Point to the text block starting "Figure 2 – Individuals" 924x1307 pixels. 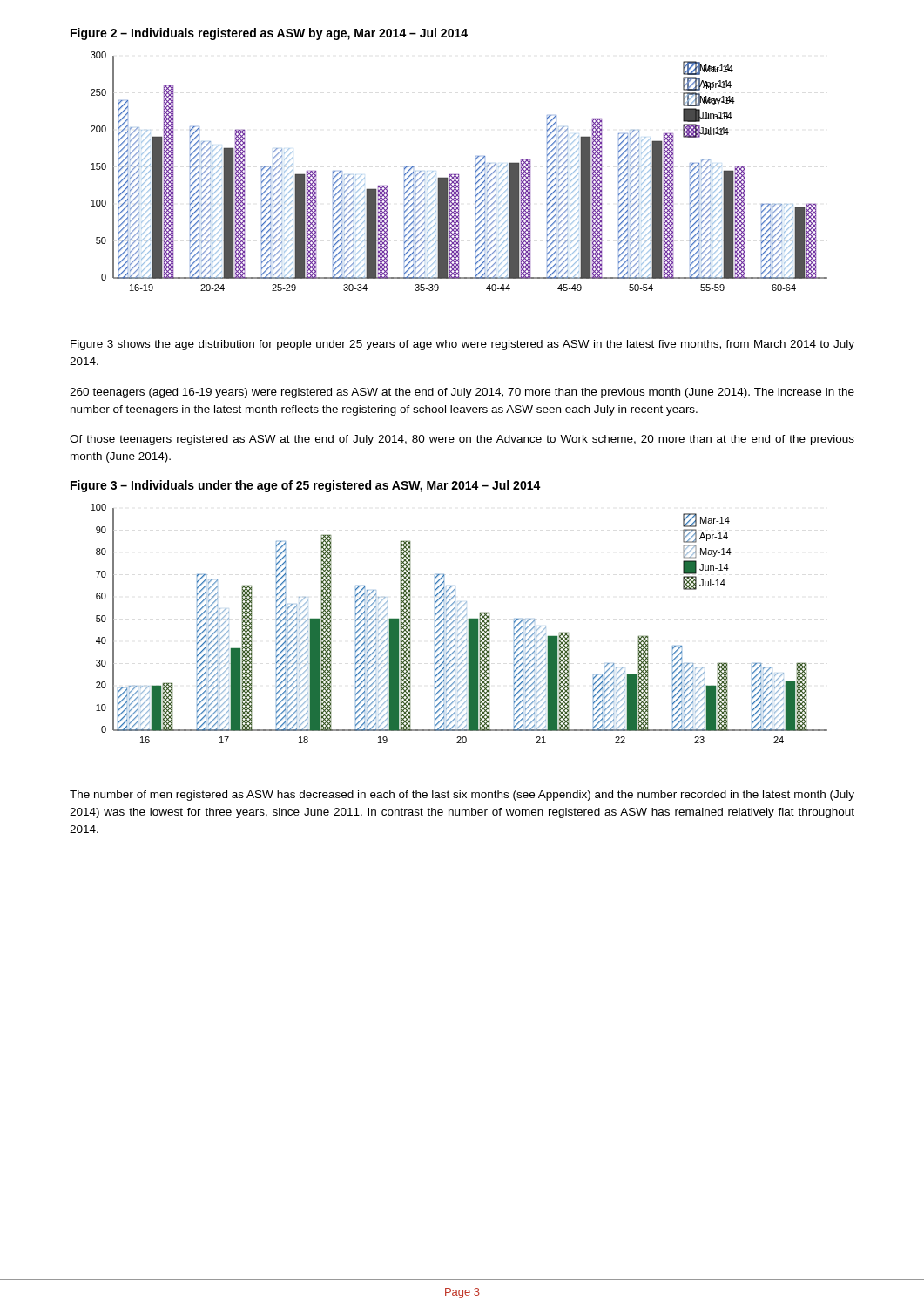(269, 33)
